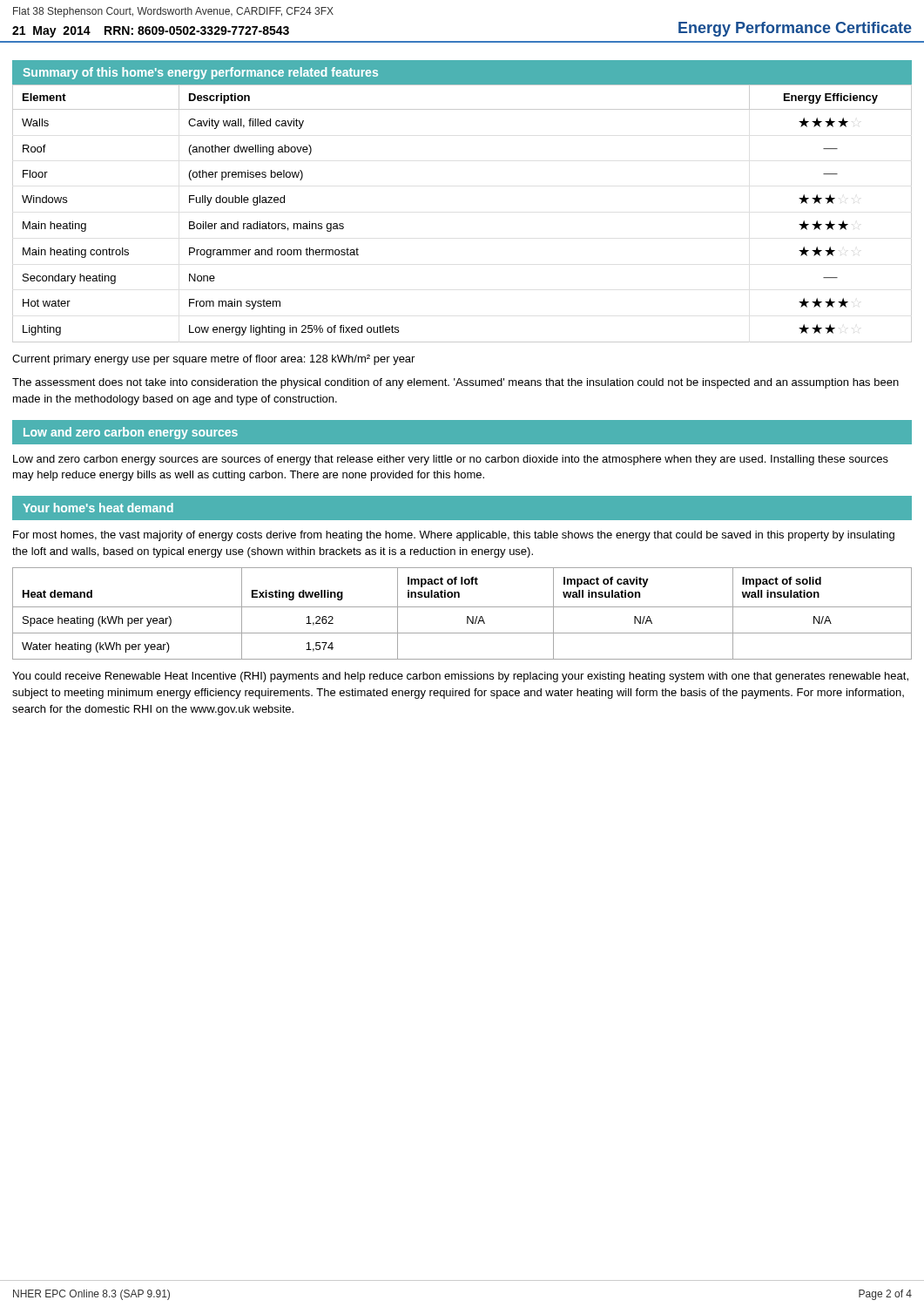Point to the text starting "Low and zero carbon energy sources are sources"

(450, 467)
